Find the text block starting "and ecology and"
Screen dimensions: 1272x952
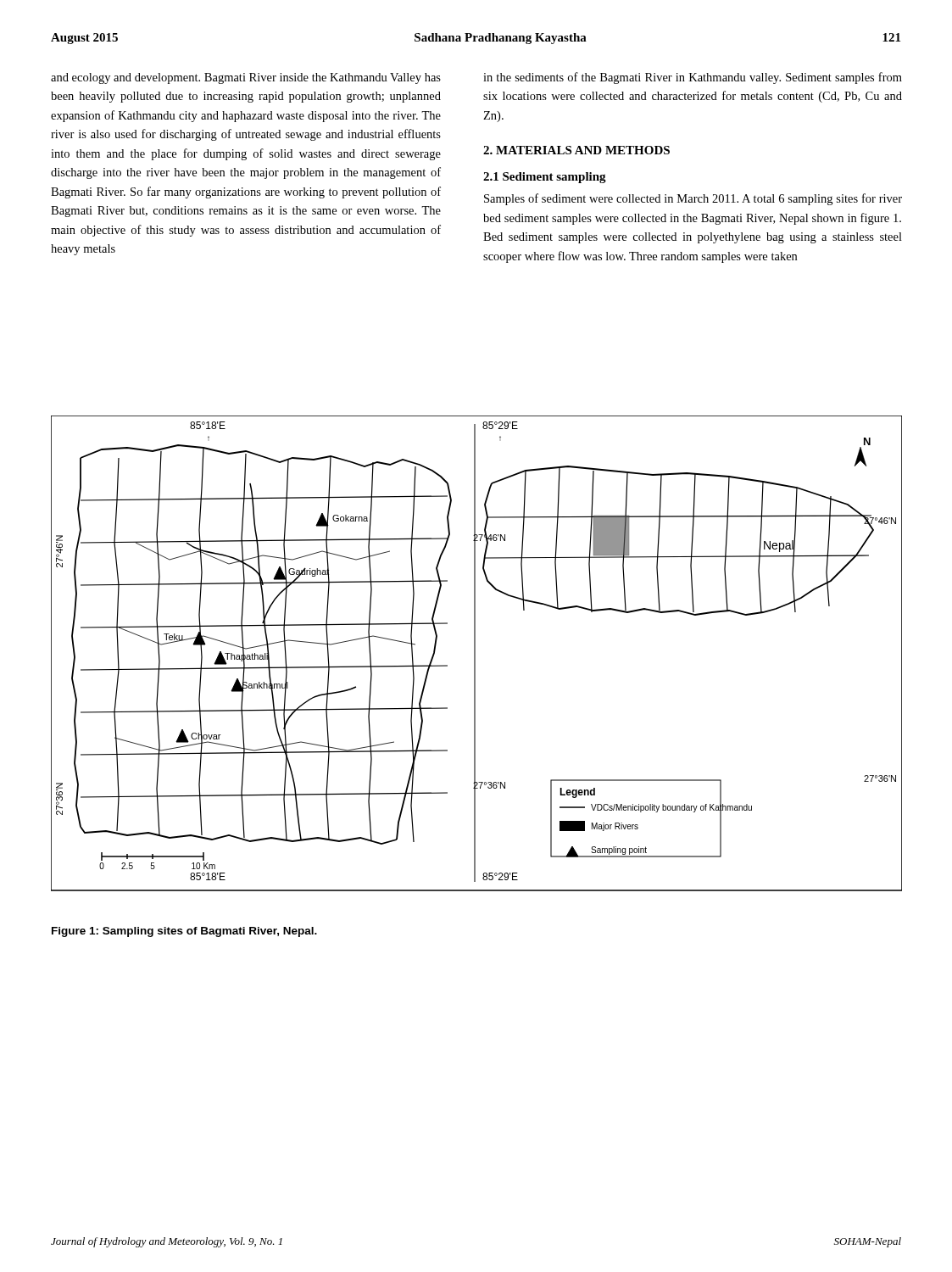(246, 163)
